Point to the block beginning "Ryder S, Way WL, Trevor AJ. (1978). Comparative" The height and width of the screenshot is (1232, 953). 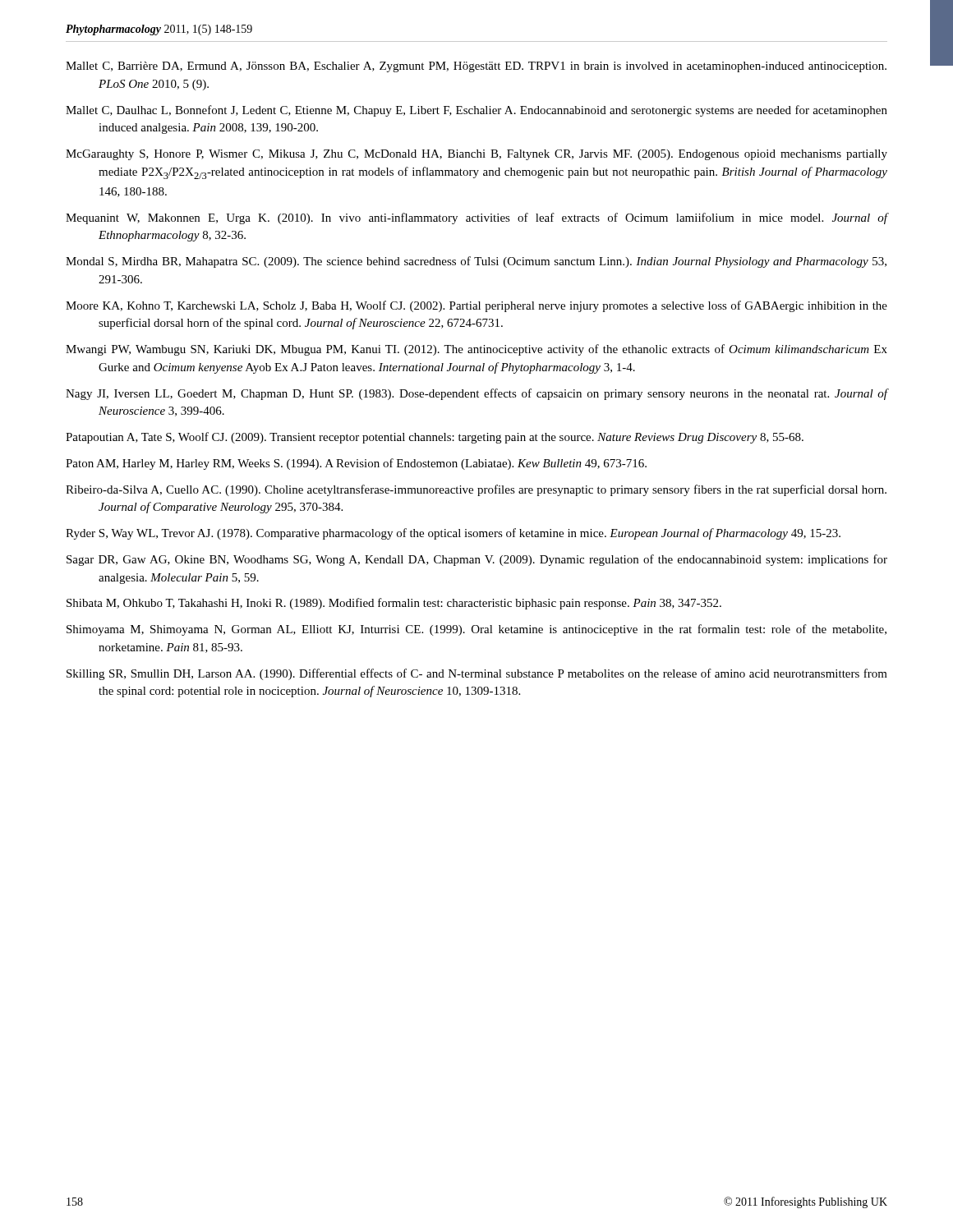454,533
